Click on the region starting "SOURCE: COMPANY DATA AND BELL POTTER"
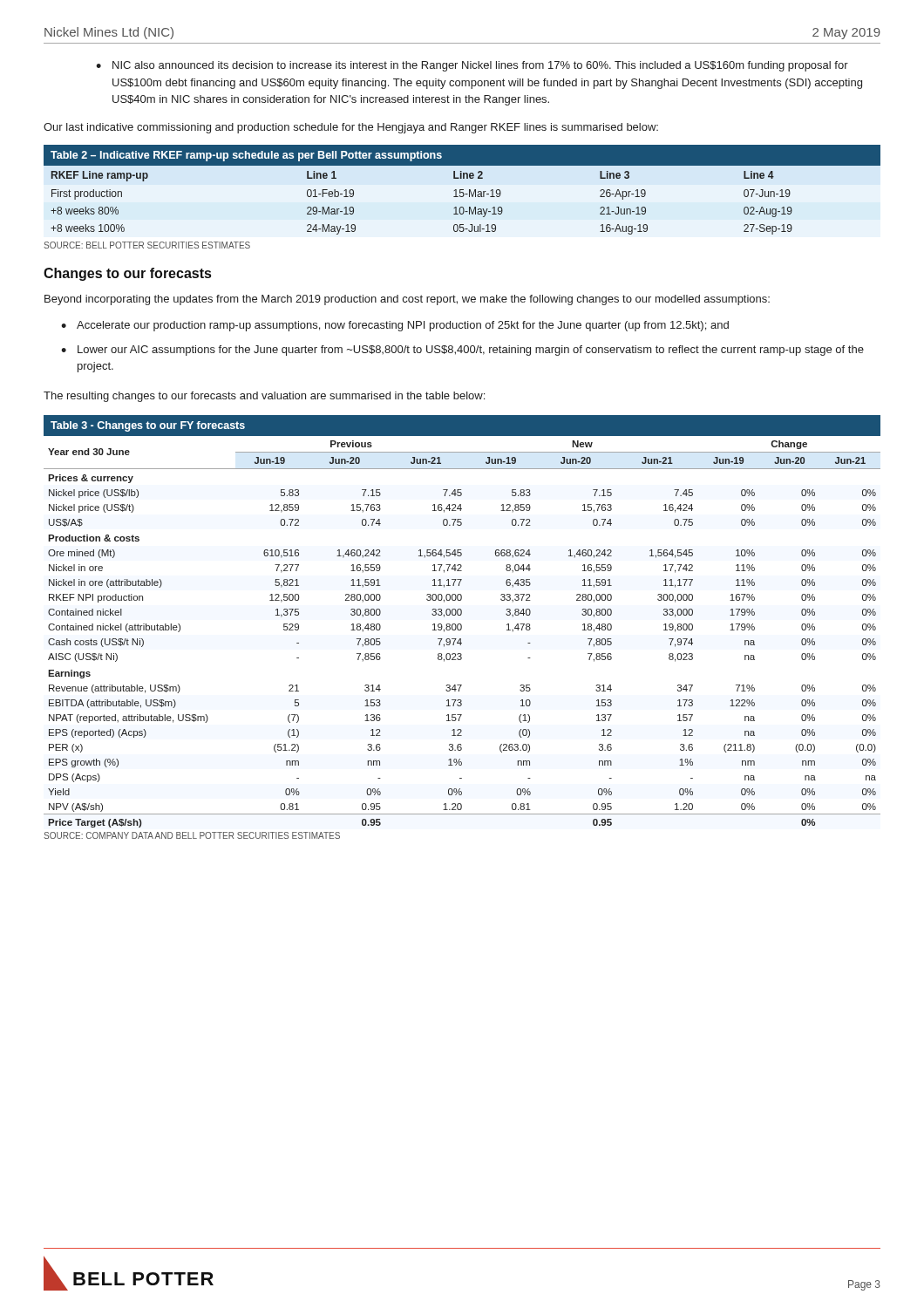This screenshot has height=1308, width=924. click(192, 836)
